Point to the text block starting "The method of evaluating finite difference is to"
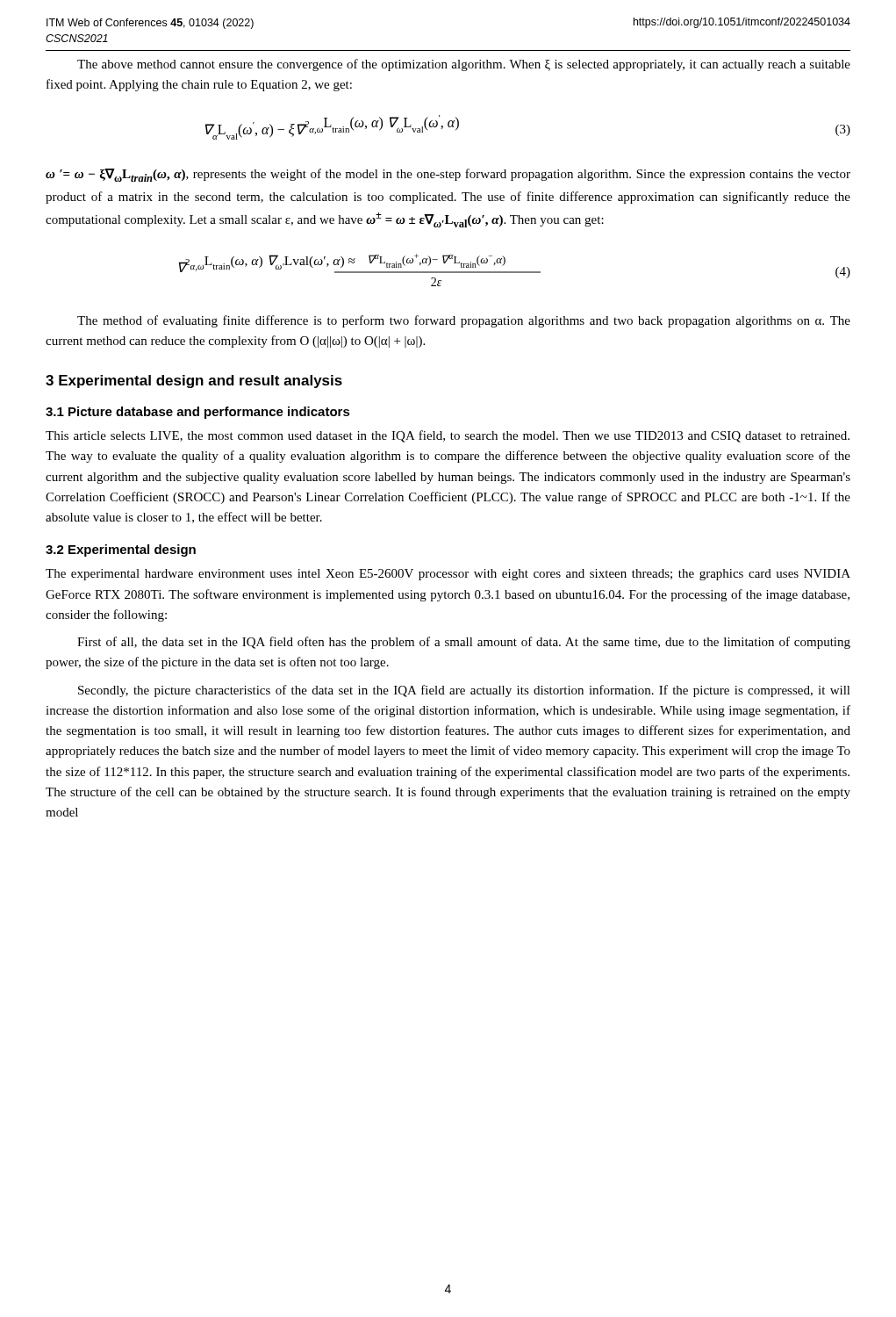This screenshot has height=1317, width=896. pyautogui.click(x=448, y=331)
